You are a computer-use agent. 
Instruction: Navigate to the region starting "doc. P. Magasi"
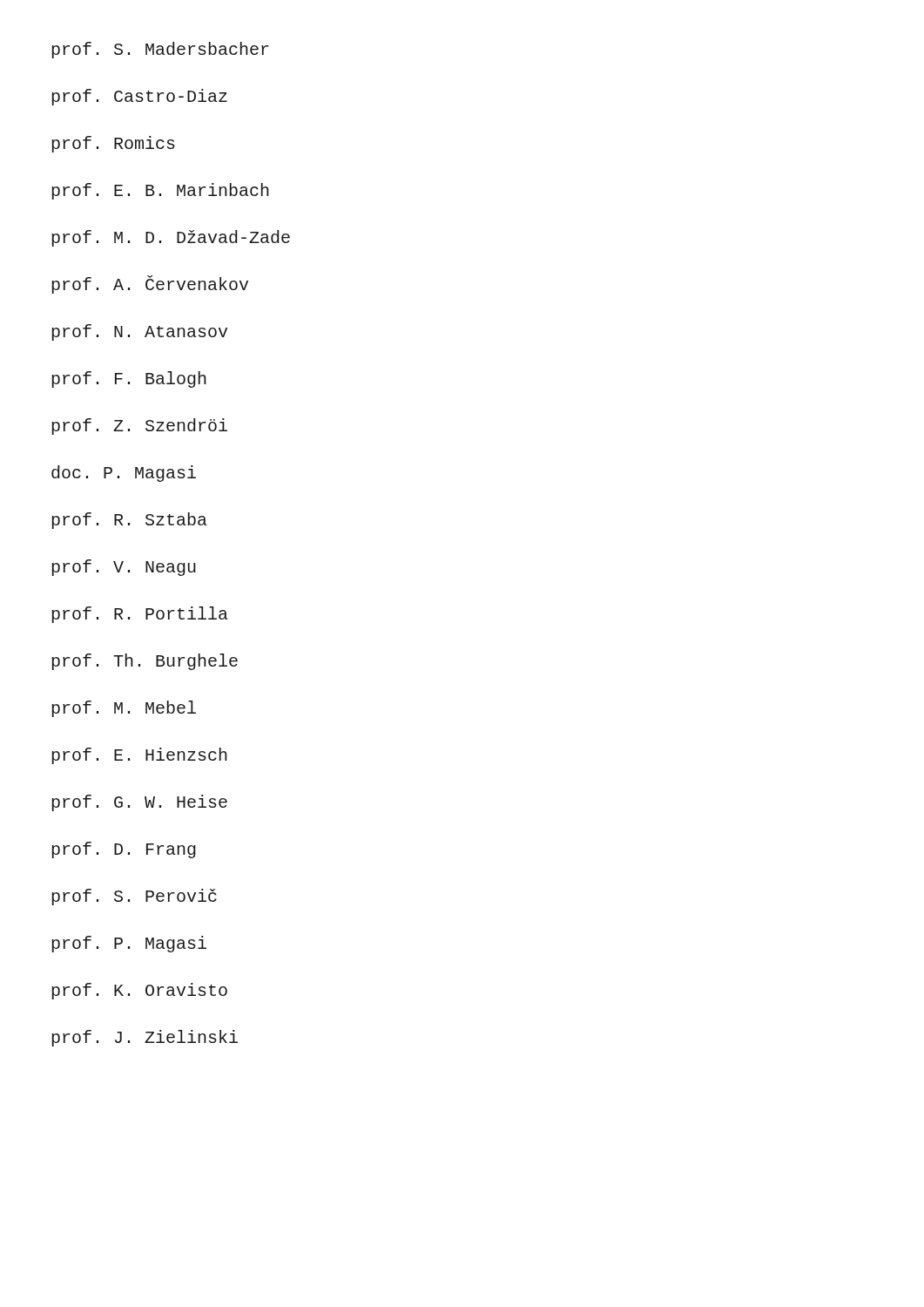tap(124, 474)
